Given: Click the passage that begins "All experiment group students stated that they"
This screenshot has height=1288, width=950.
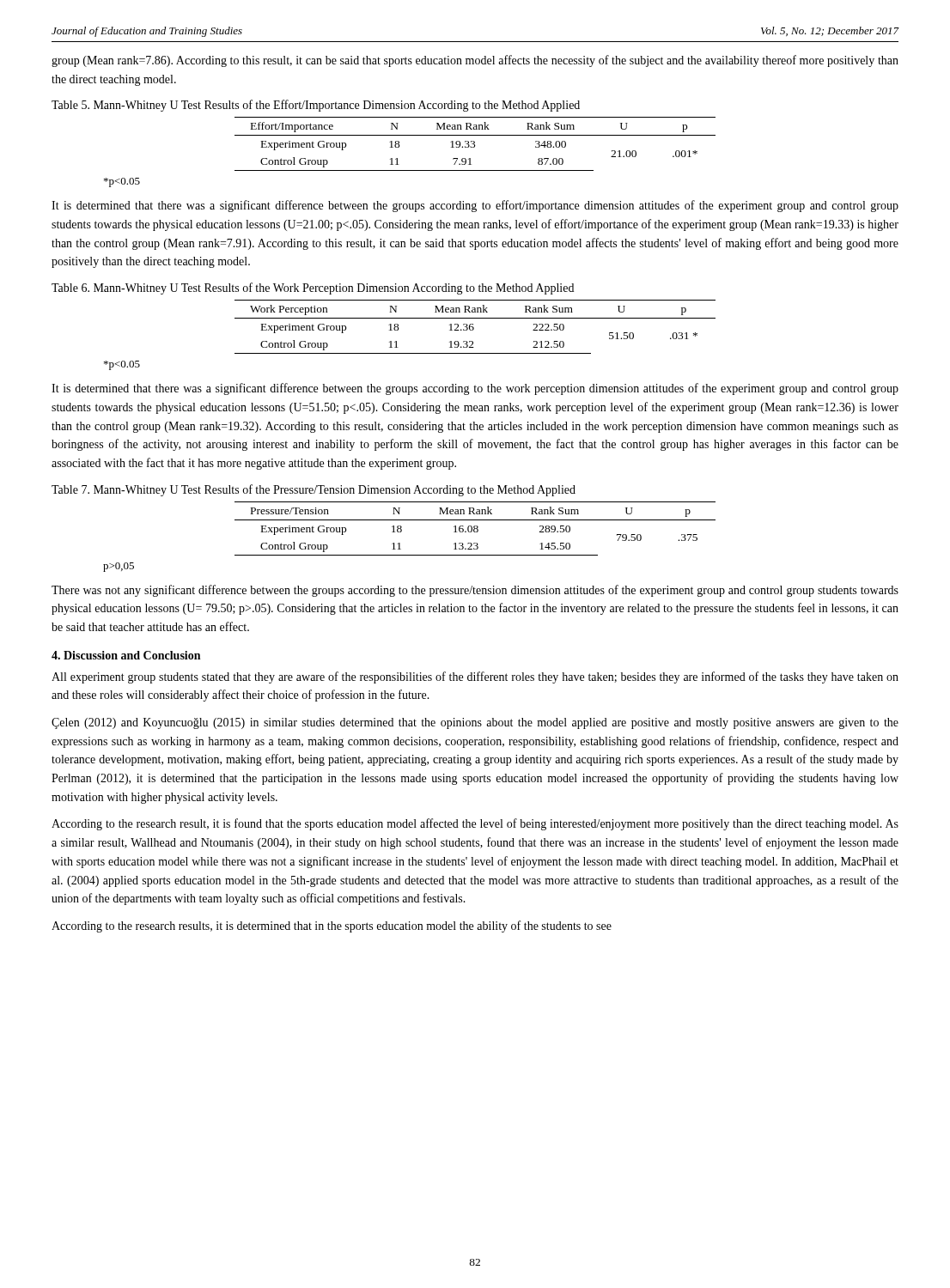Looking at the screenshot, I should point(475,686).
